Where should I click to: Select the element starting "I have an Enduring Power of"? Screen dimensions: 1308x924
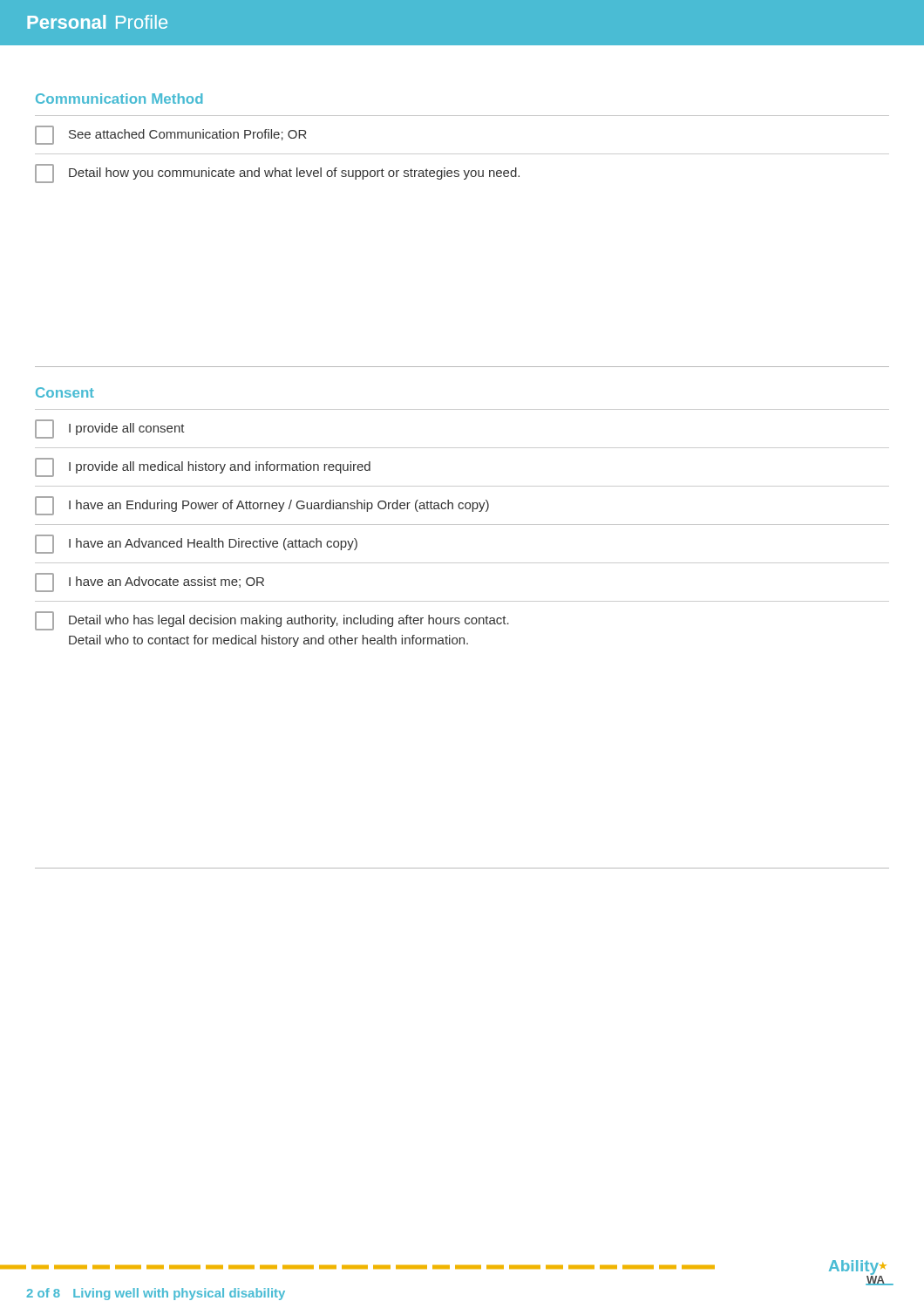[262, 505]
